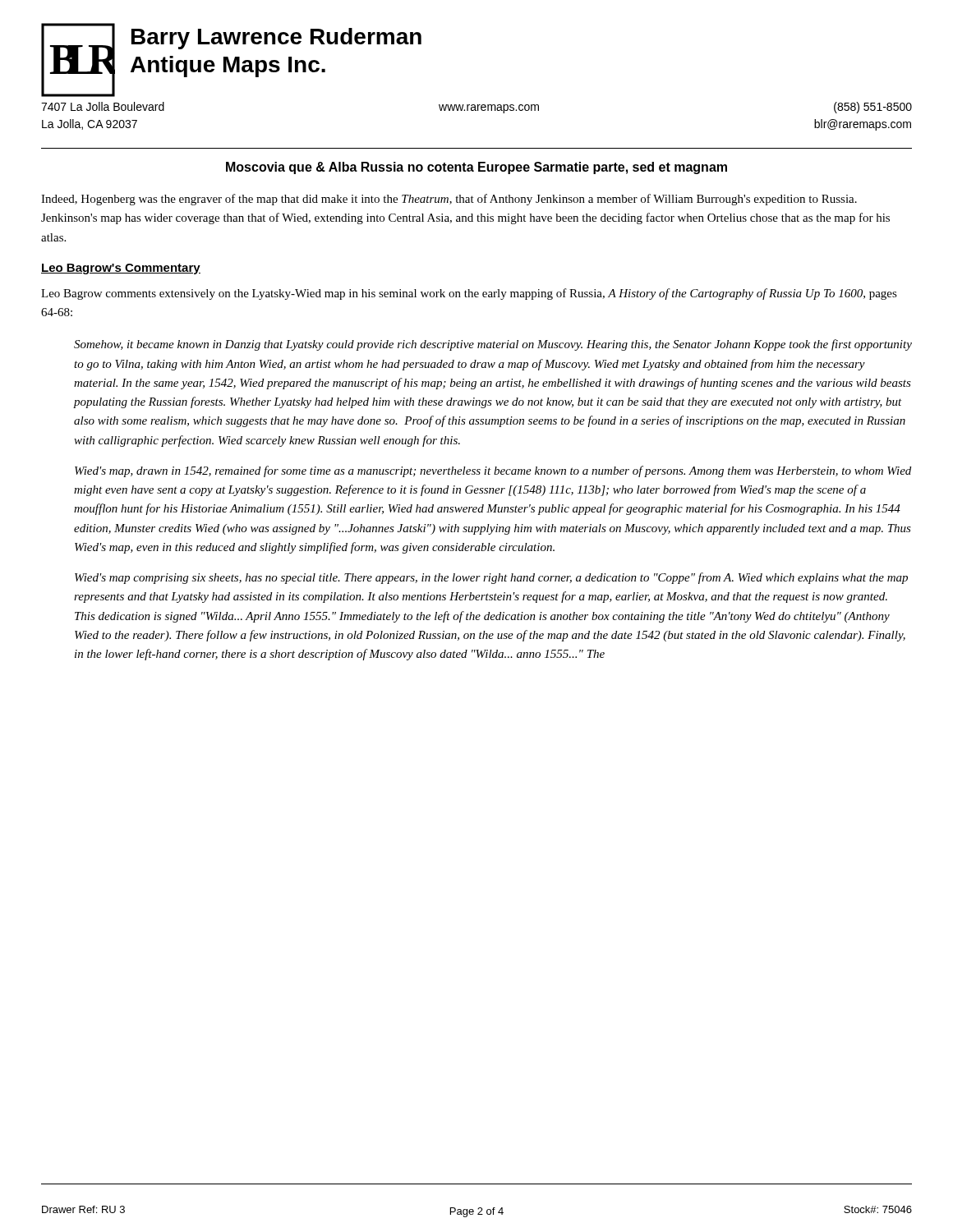Select the section header that says "Leo Bagrow's Commentary"

(x=121, y=267)
